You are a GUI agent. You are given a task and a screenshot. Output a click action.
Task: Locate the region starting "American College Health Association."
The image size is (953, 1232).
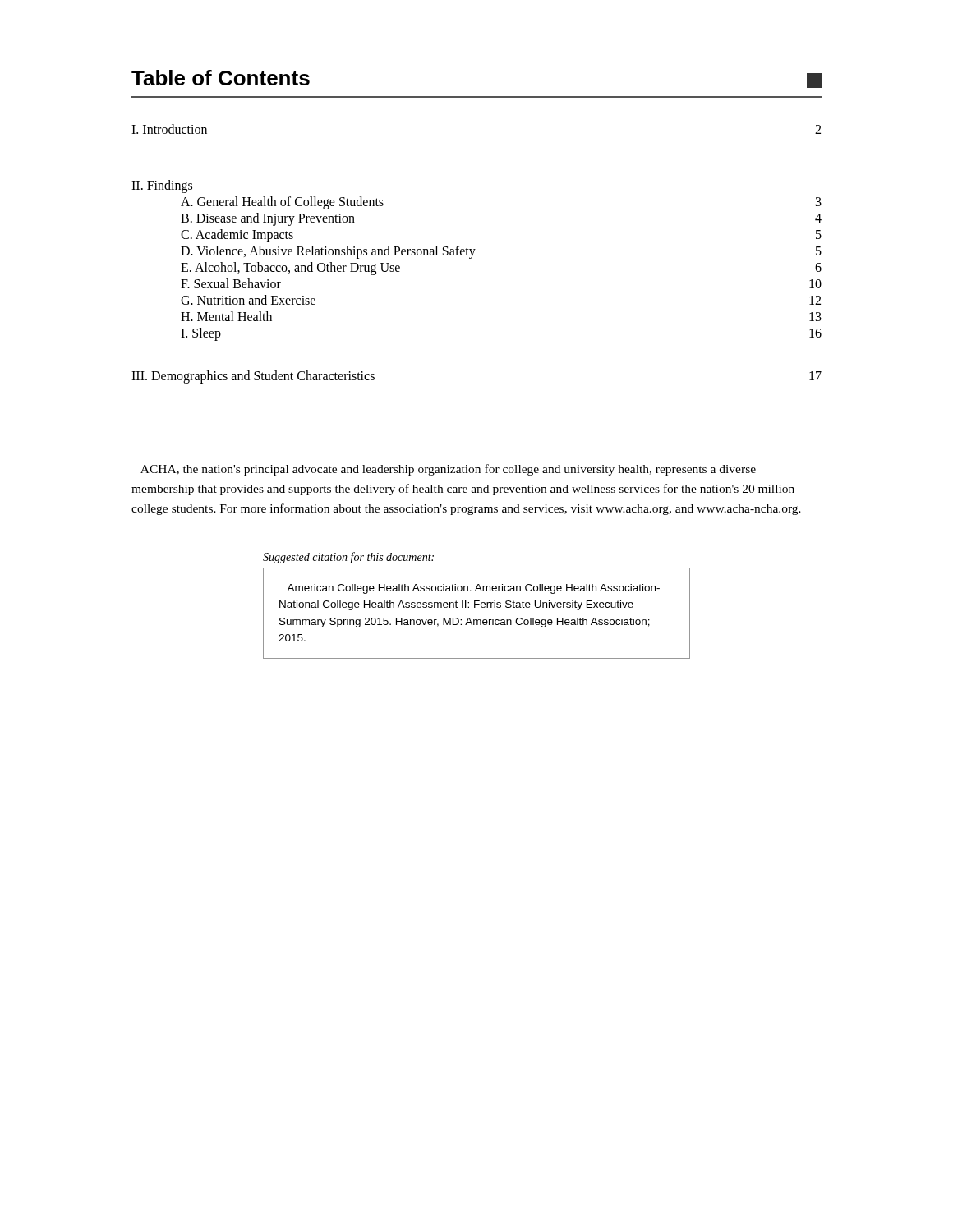(x=469, y=613)
